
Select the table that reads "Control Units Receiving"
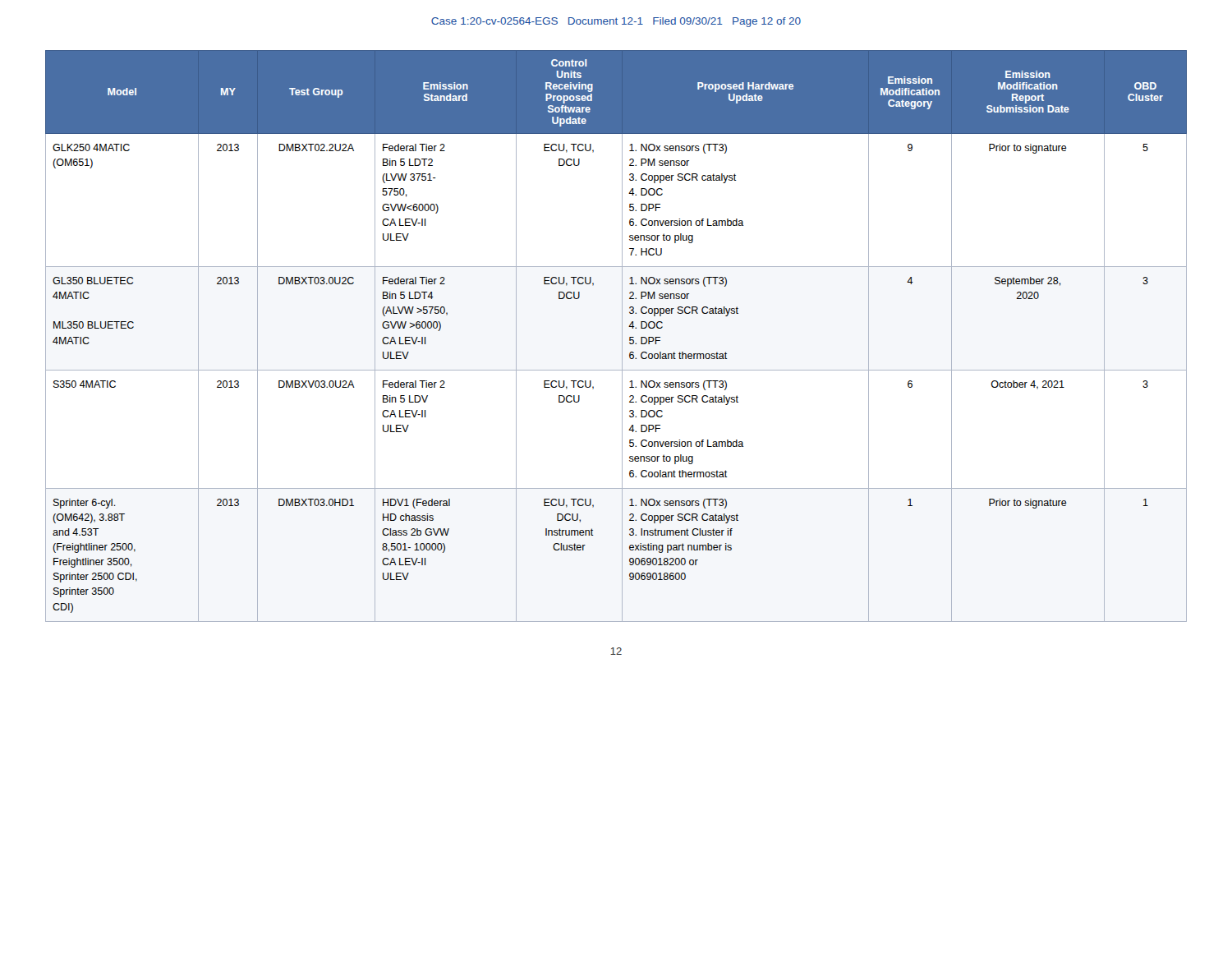616,336
